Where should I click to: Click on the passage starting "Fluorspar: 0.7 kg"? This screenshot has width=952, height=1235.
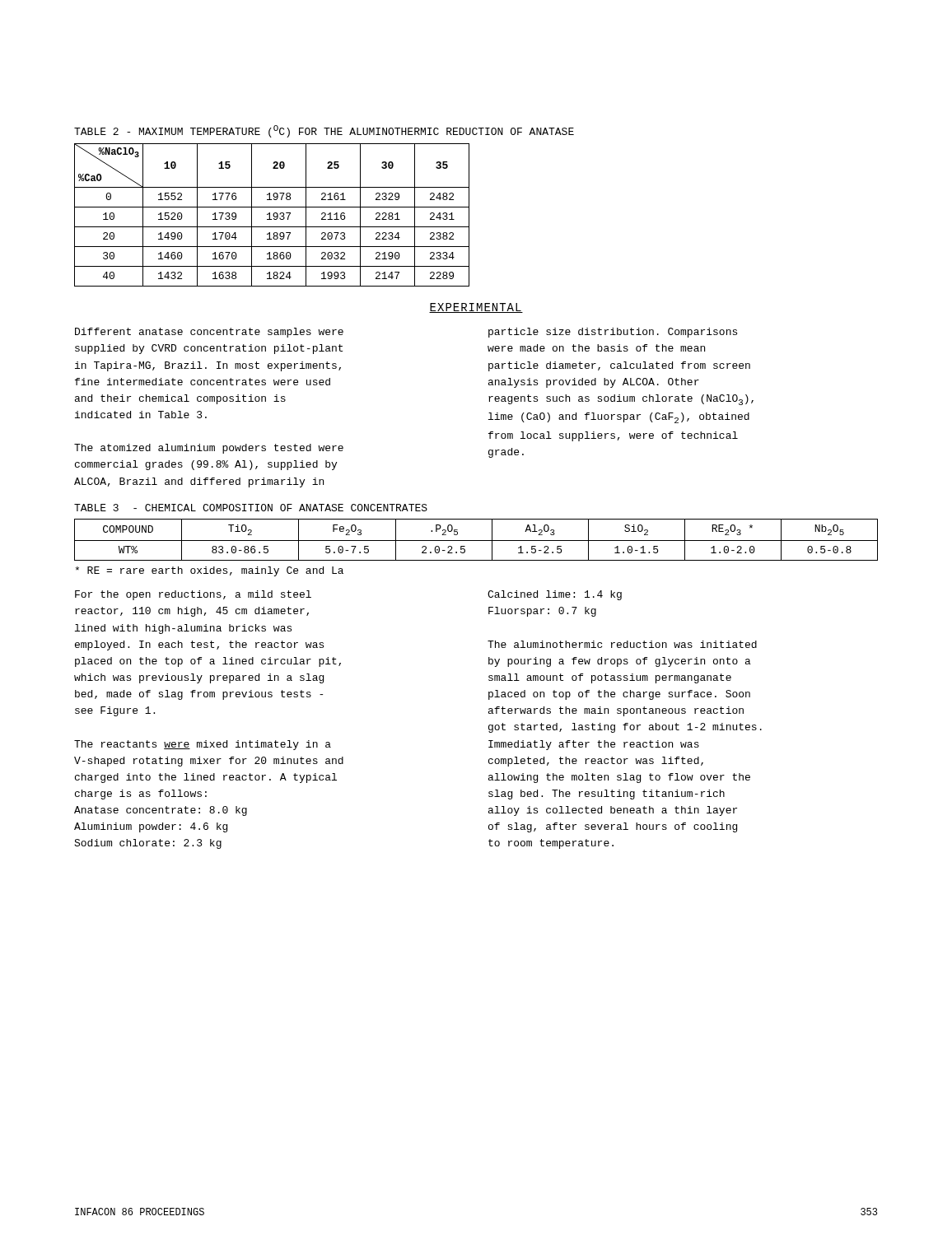(x=542, y=612)
